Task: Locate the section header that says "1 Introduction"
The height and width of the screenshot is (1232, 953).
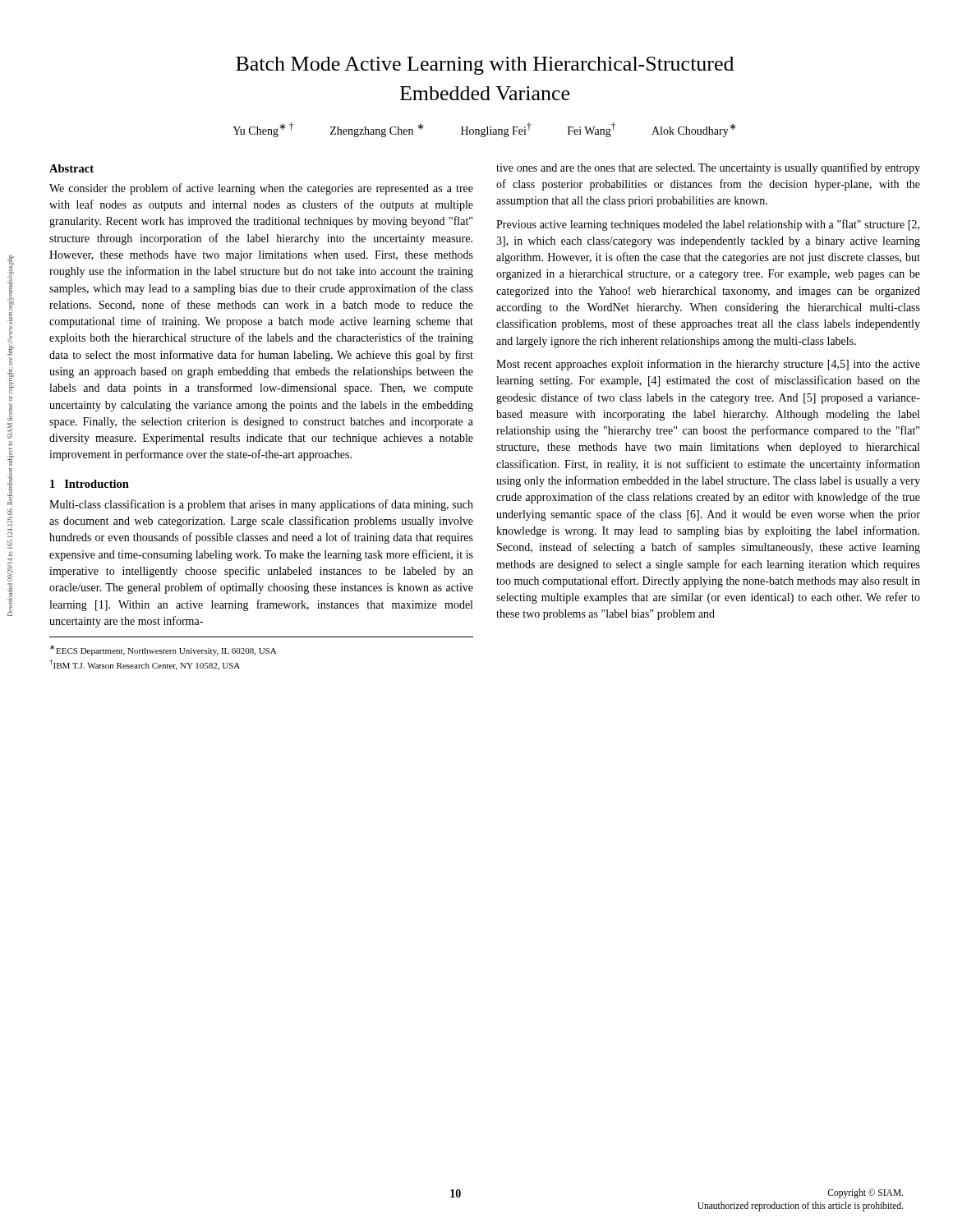Action: pyautogui.click(x=89, y=484)
